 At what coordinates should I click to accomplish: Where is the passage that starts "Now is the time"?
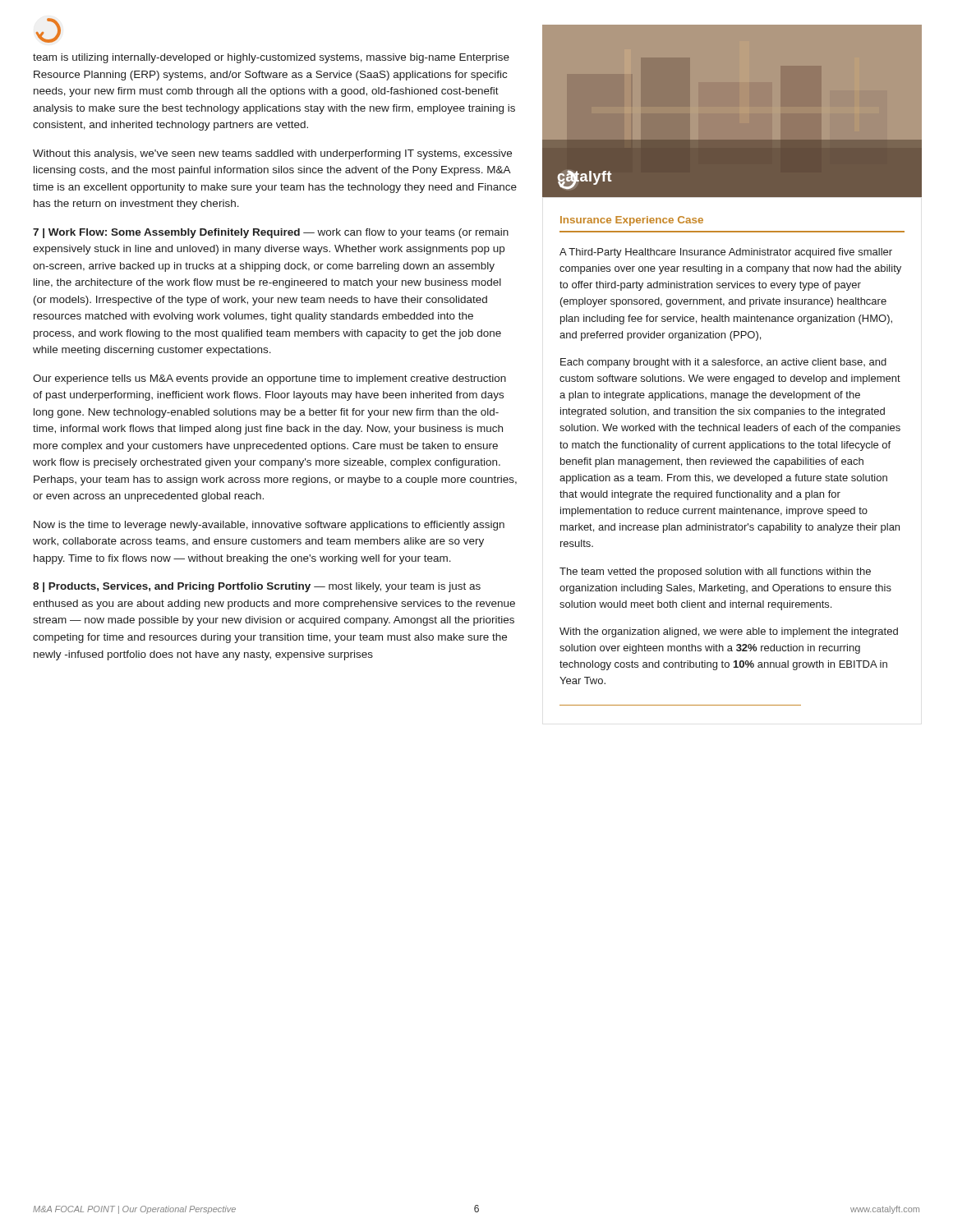click(269, 541)
